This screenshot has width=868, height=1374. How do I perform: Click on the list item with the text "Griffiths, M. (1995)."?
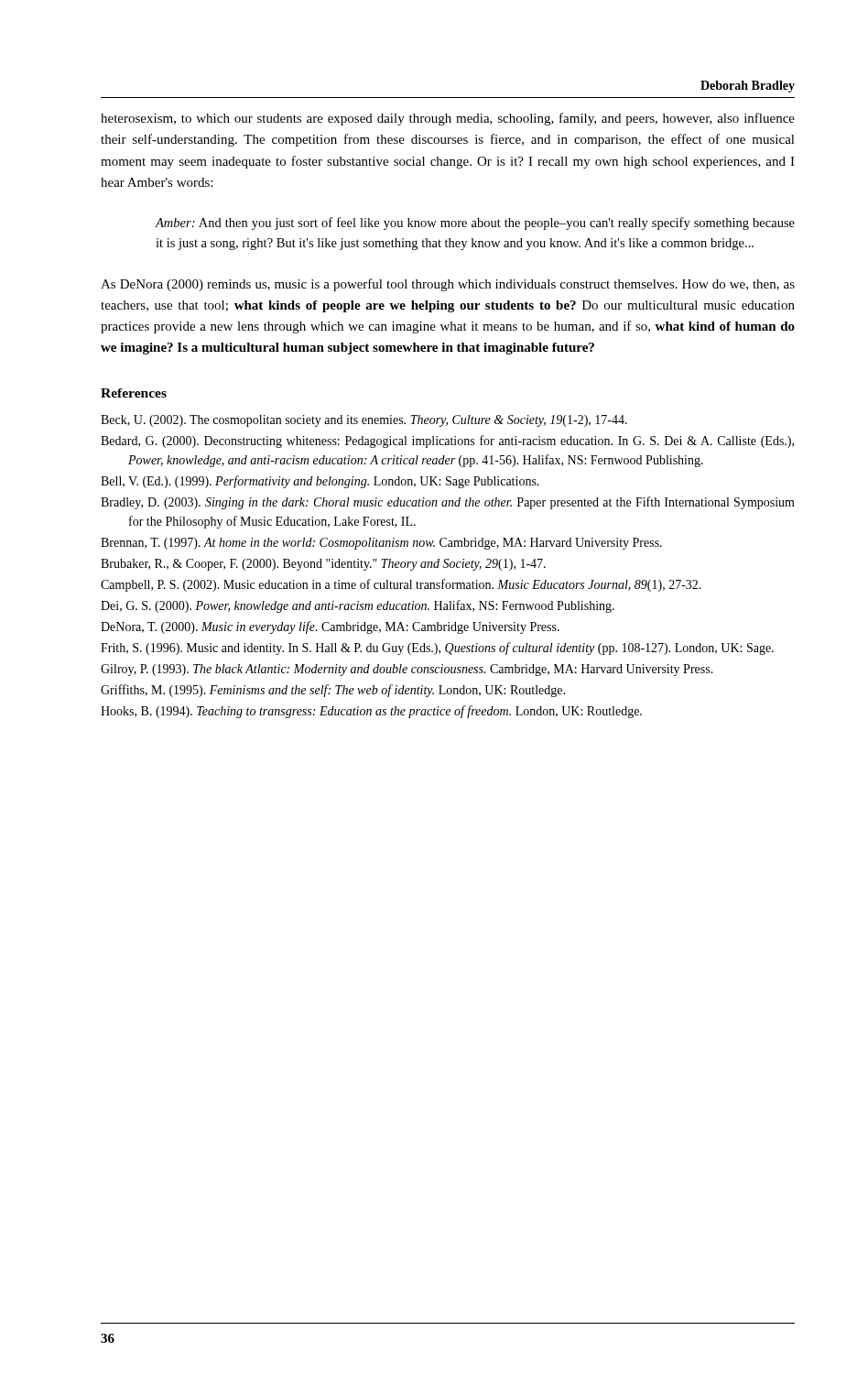[333, 690]
